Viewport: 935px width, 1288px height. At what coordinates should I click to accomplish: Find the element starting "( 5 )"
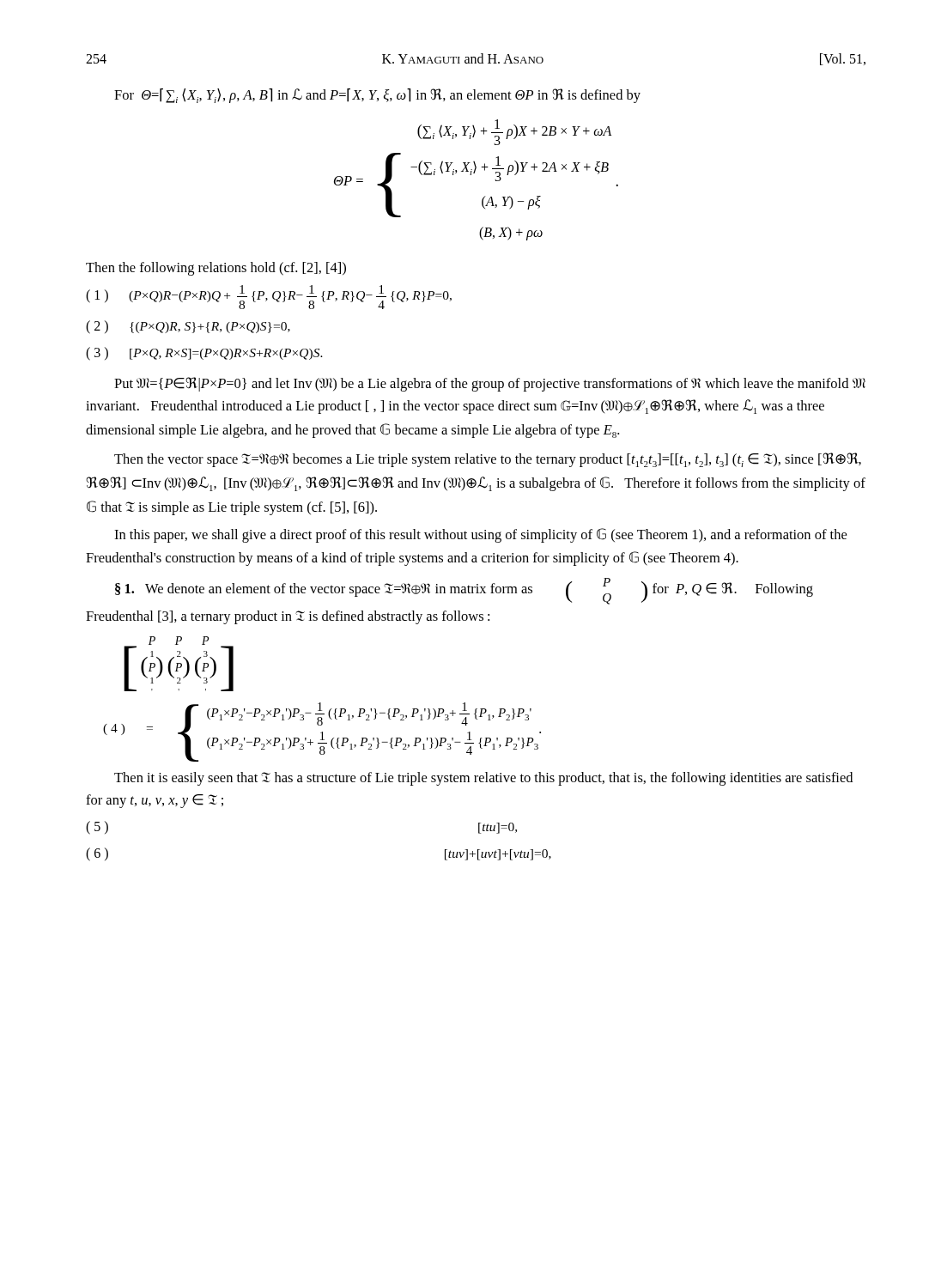[476, 827]
